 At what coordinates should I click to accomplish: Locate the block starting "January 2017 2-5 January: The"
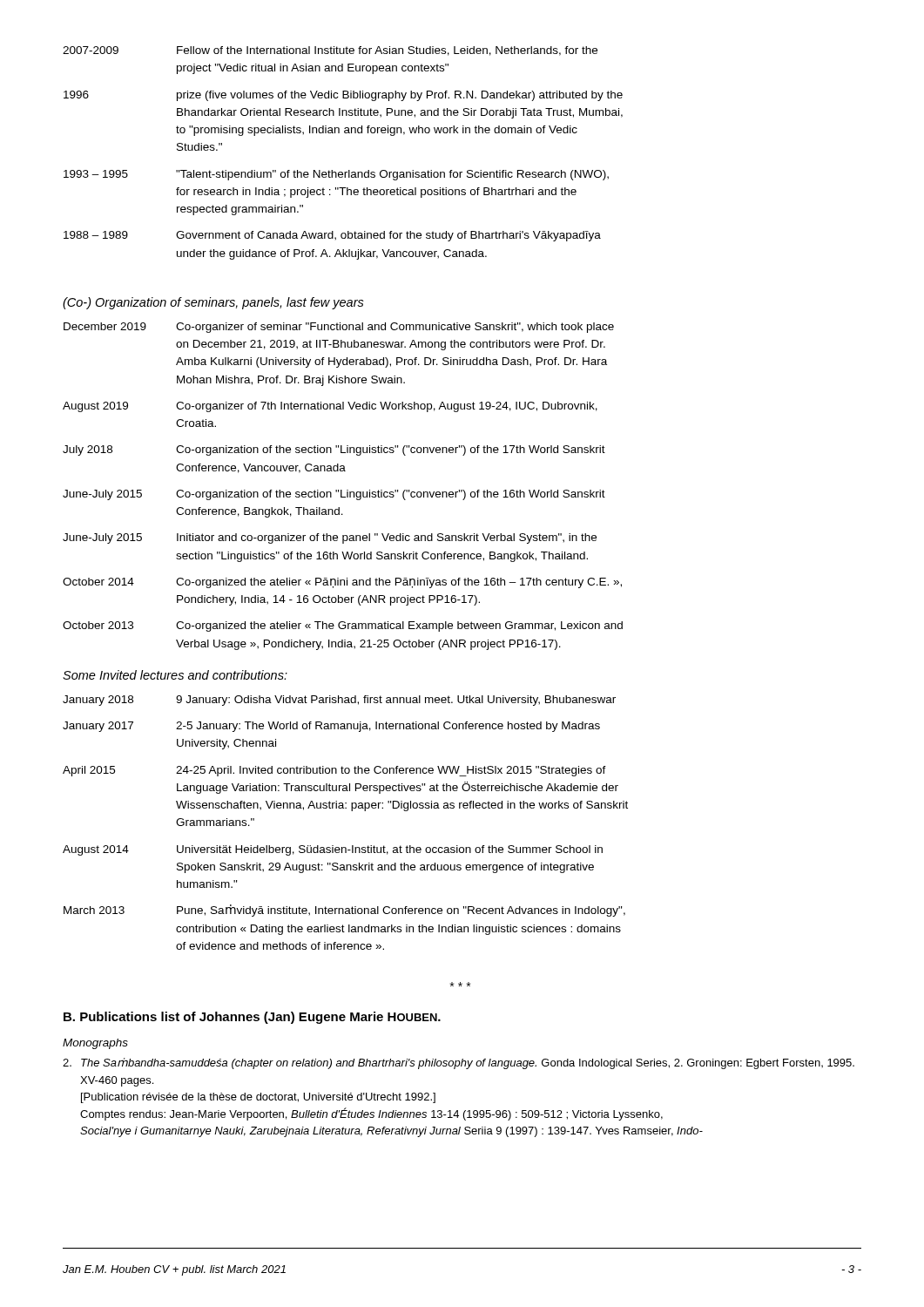coord(462,735)
